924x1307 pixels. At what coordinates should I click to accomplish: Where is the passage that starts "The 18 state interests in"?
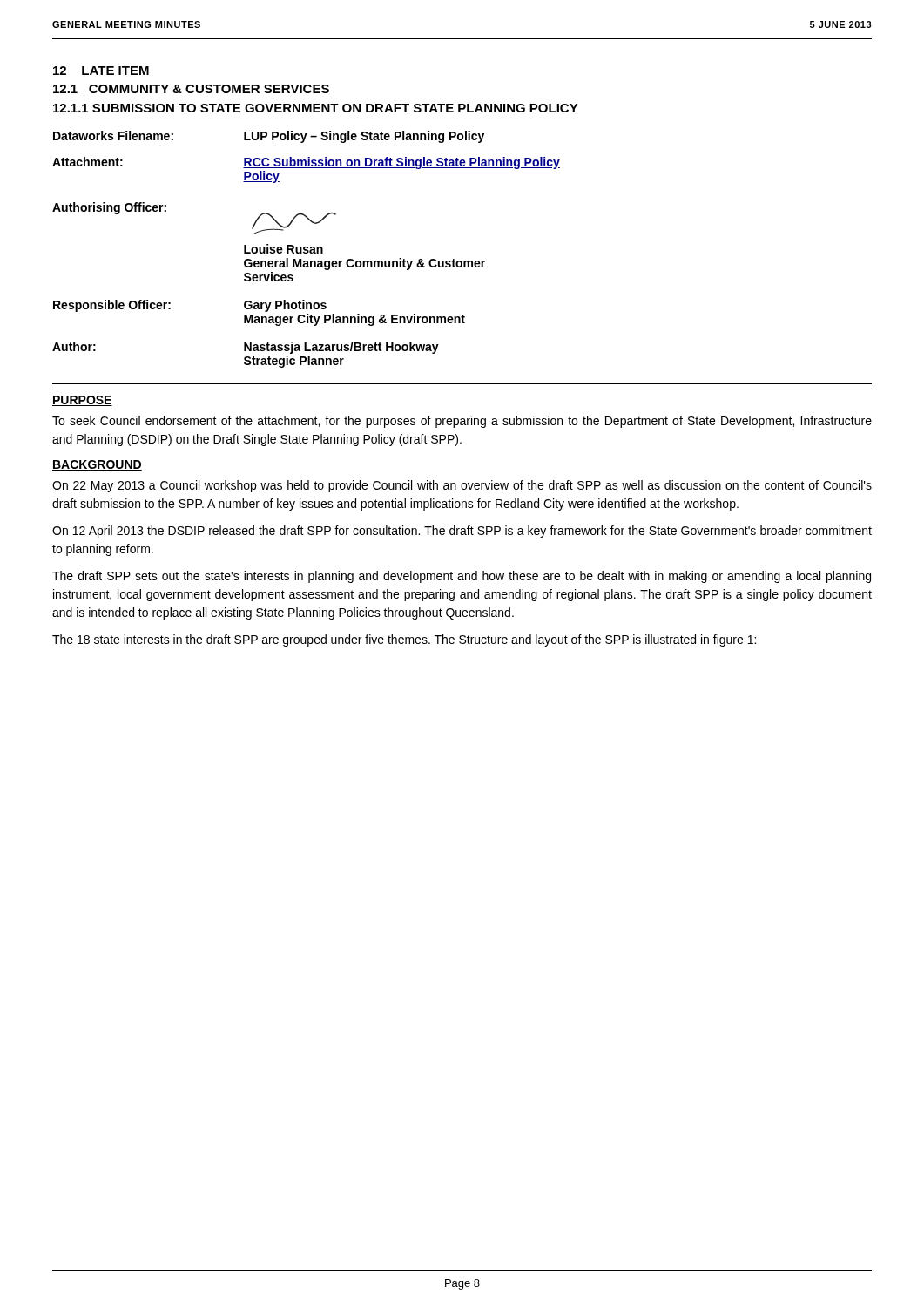point(405,640)
